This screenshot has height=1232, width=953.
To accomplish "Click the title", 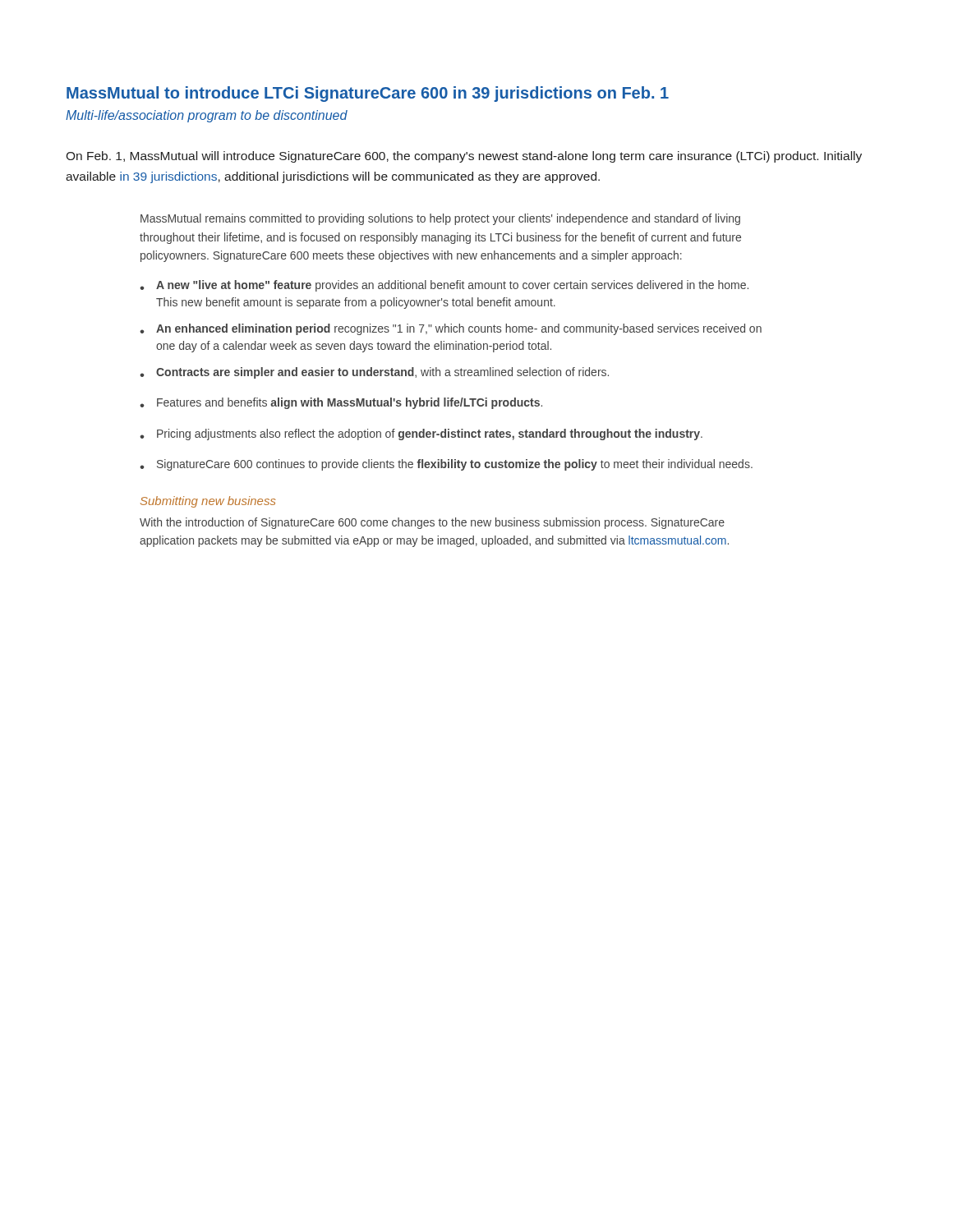I will [x=367, y=93].
